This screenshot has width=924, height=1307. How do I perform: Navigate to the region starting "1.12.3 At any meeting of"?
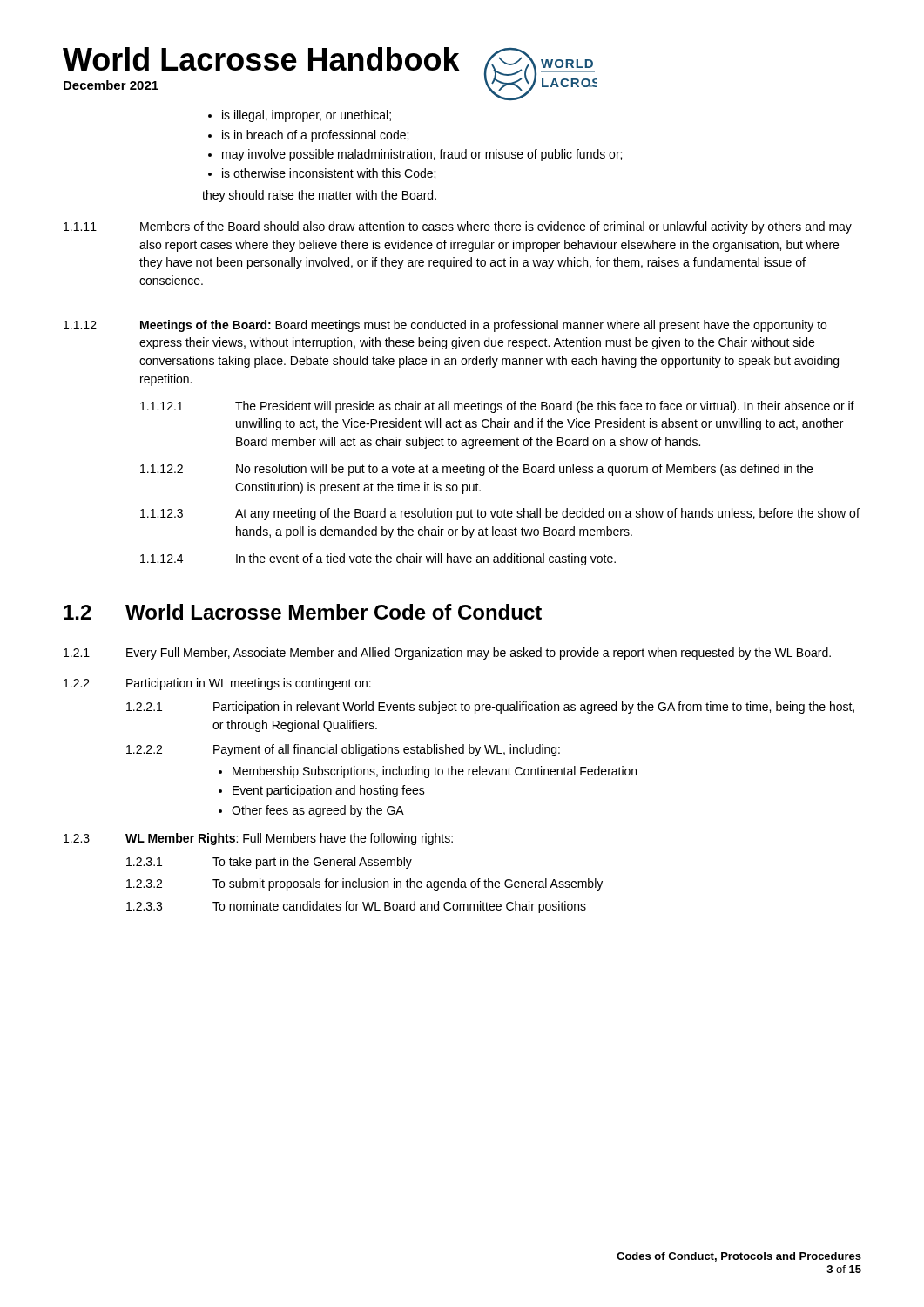462,523
